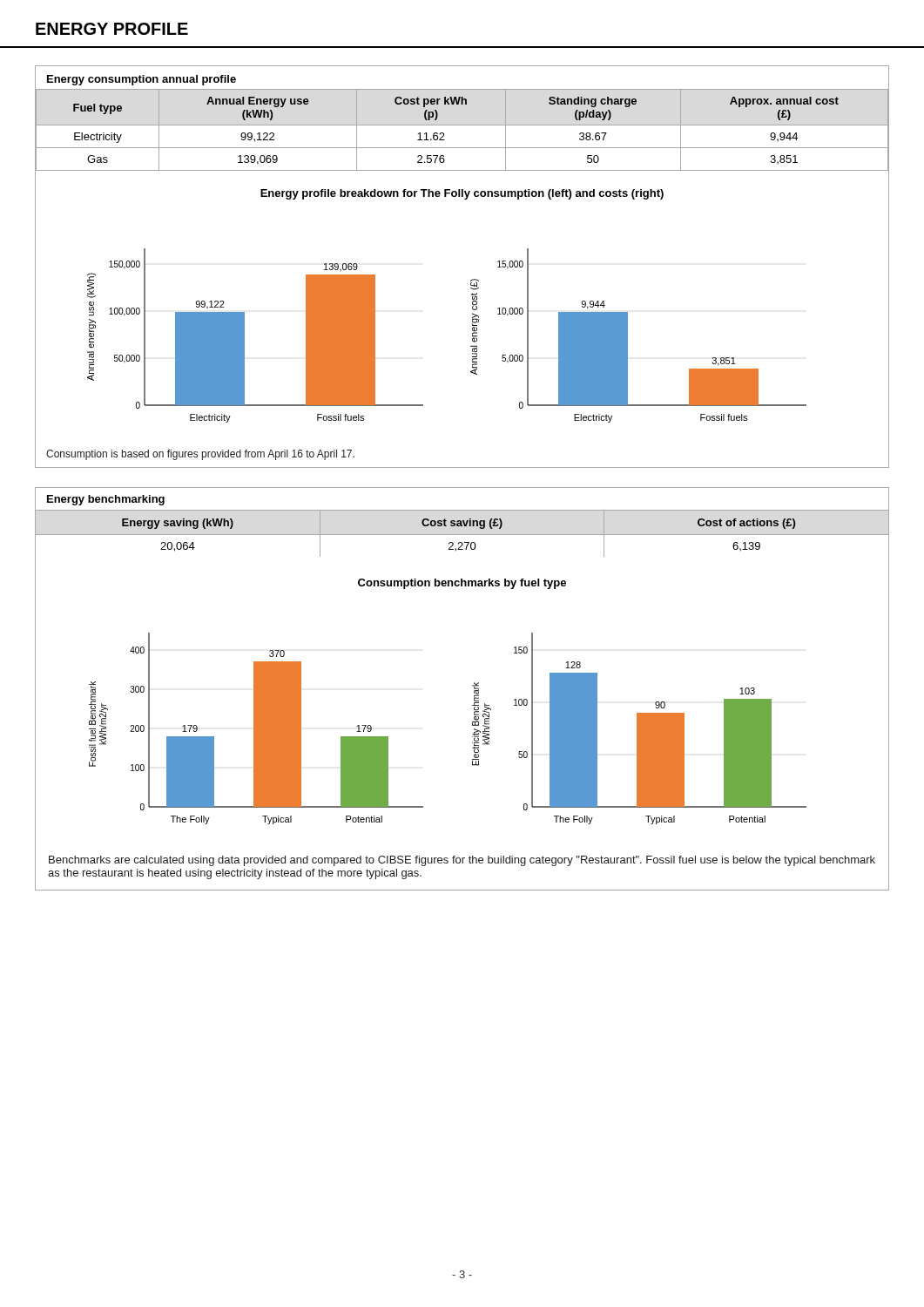
Task: Point to the element starting "Energy profile breakdown for The Folly"
Action: coord(462,193)
